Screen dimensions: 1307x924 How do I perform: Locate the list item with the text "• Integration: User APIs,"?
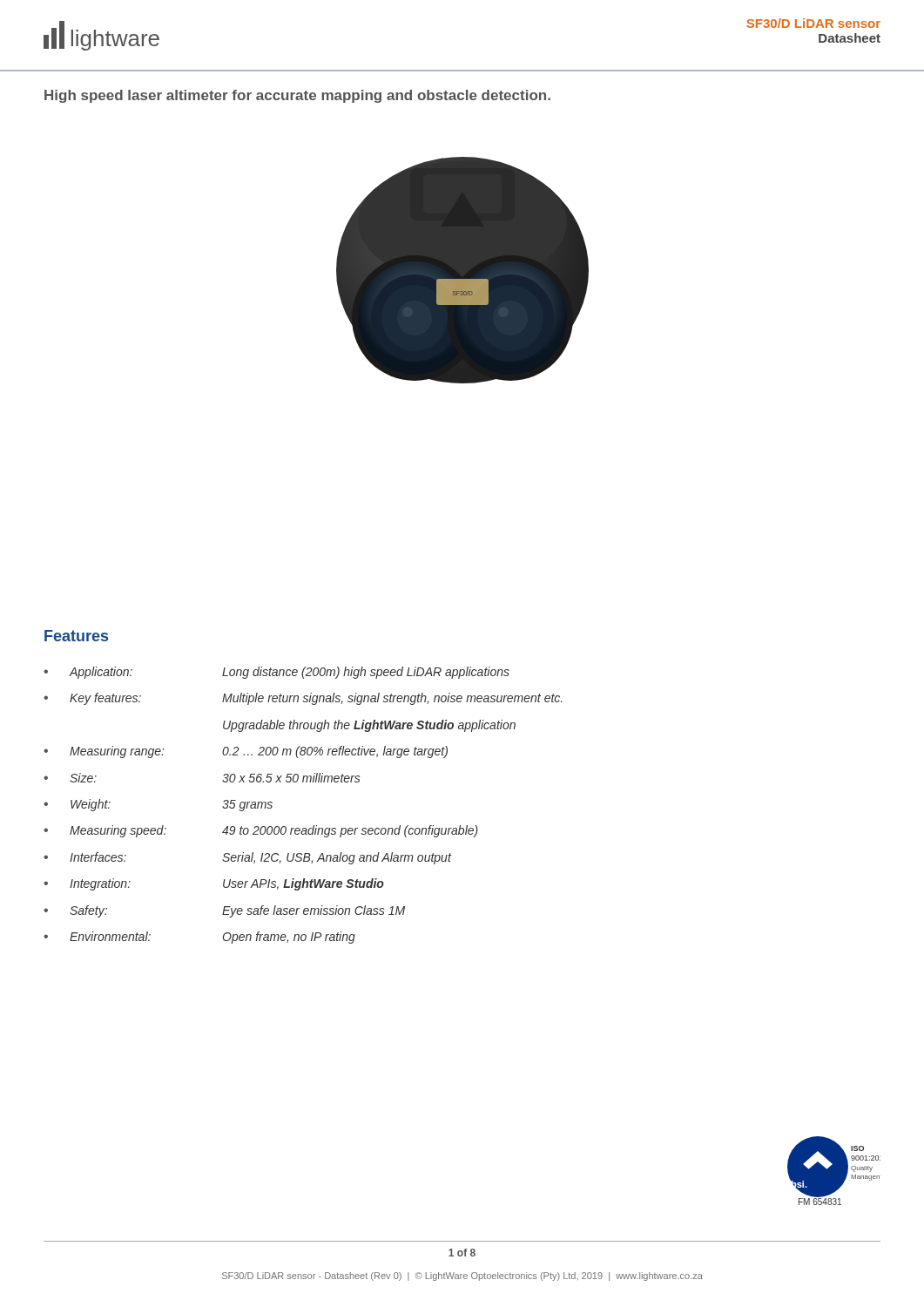pyautogui.click(x=94, y=886)
